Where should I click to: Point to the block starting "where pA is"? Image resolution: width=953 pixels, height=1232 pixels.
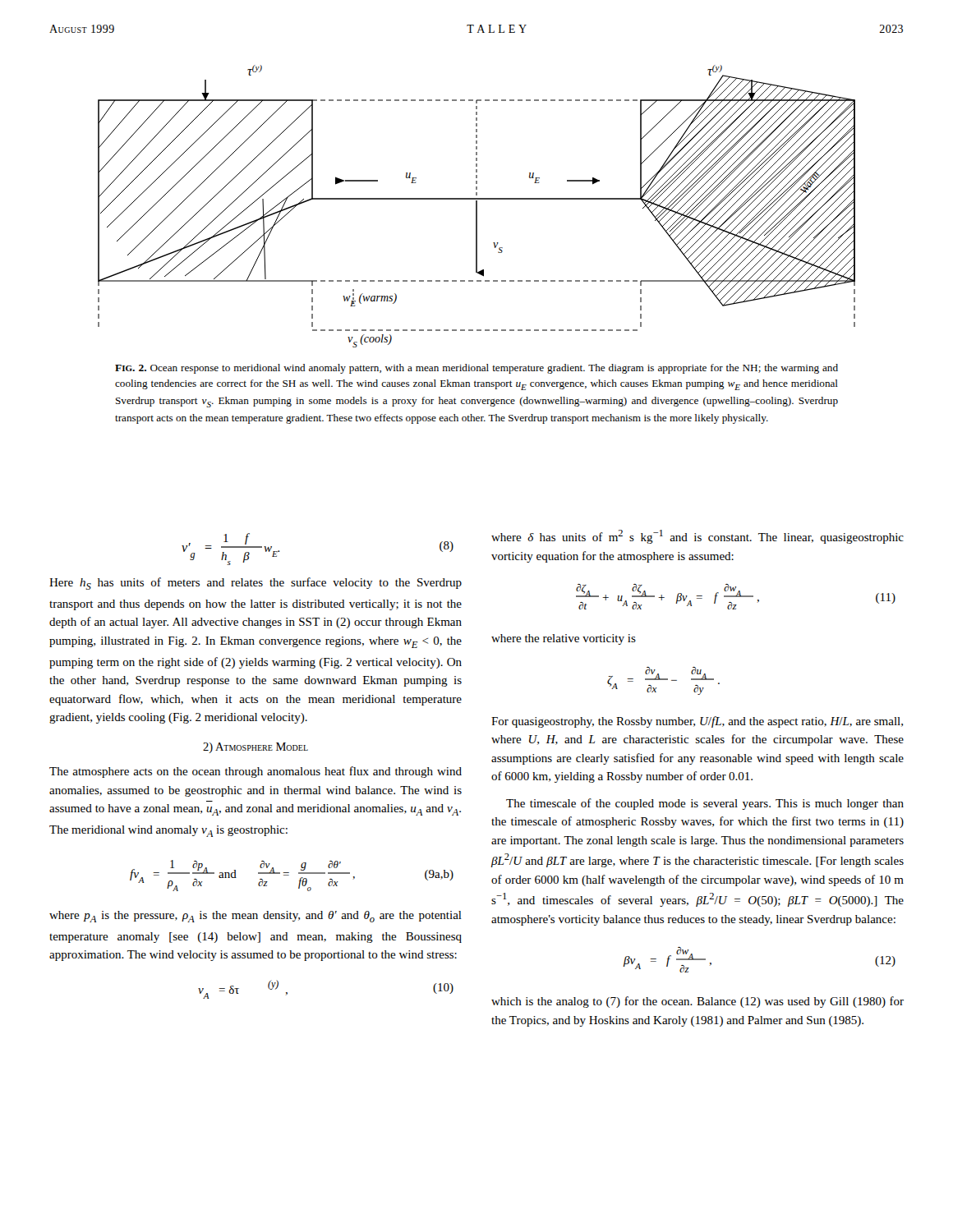click(255, 935)
